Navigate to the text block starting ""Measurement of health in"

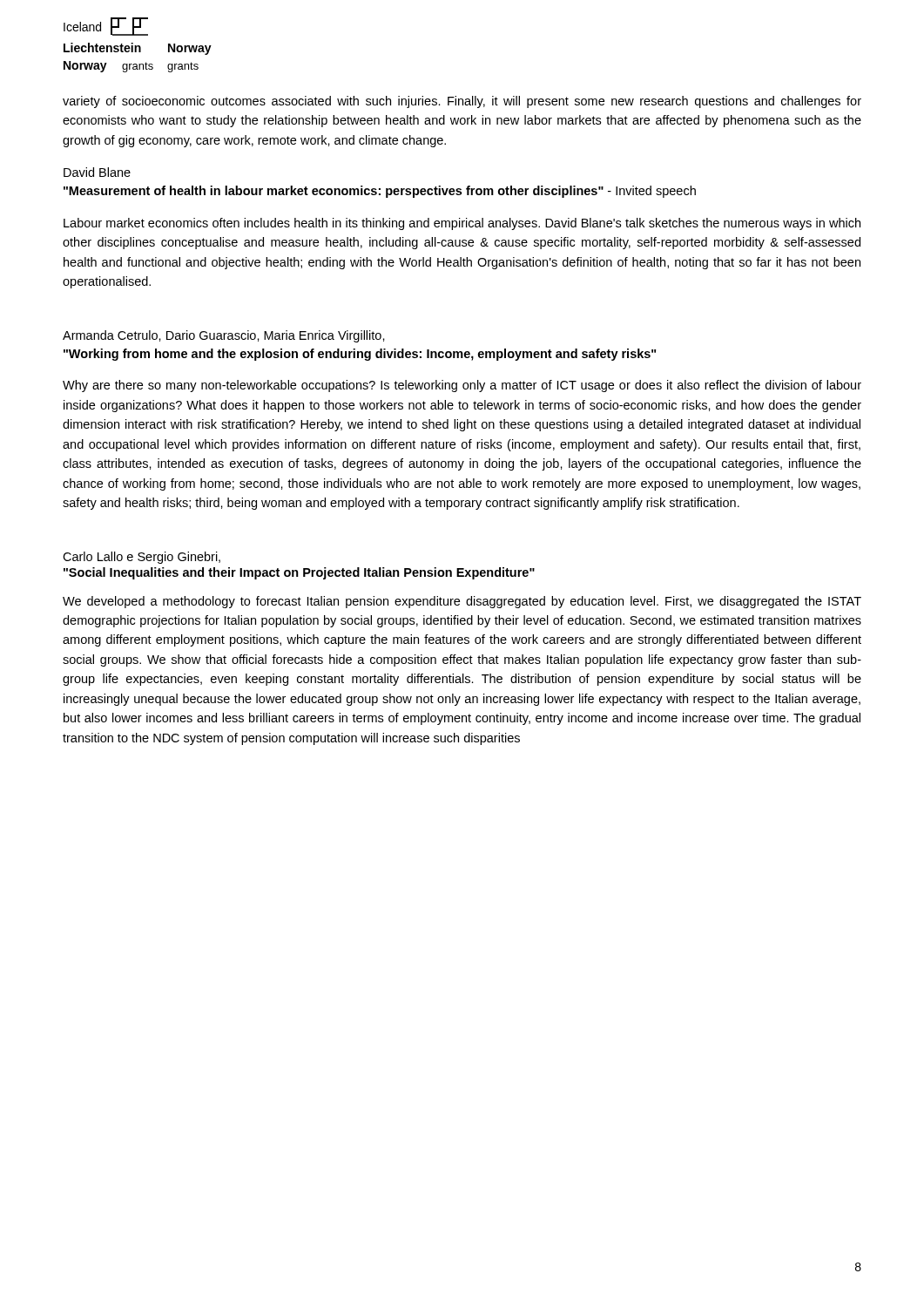pos(380,191)
